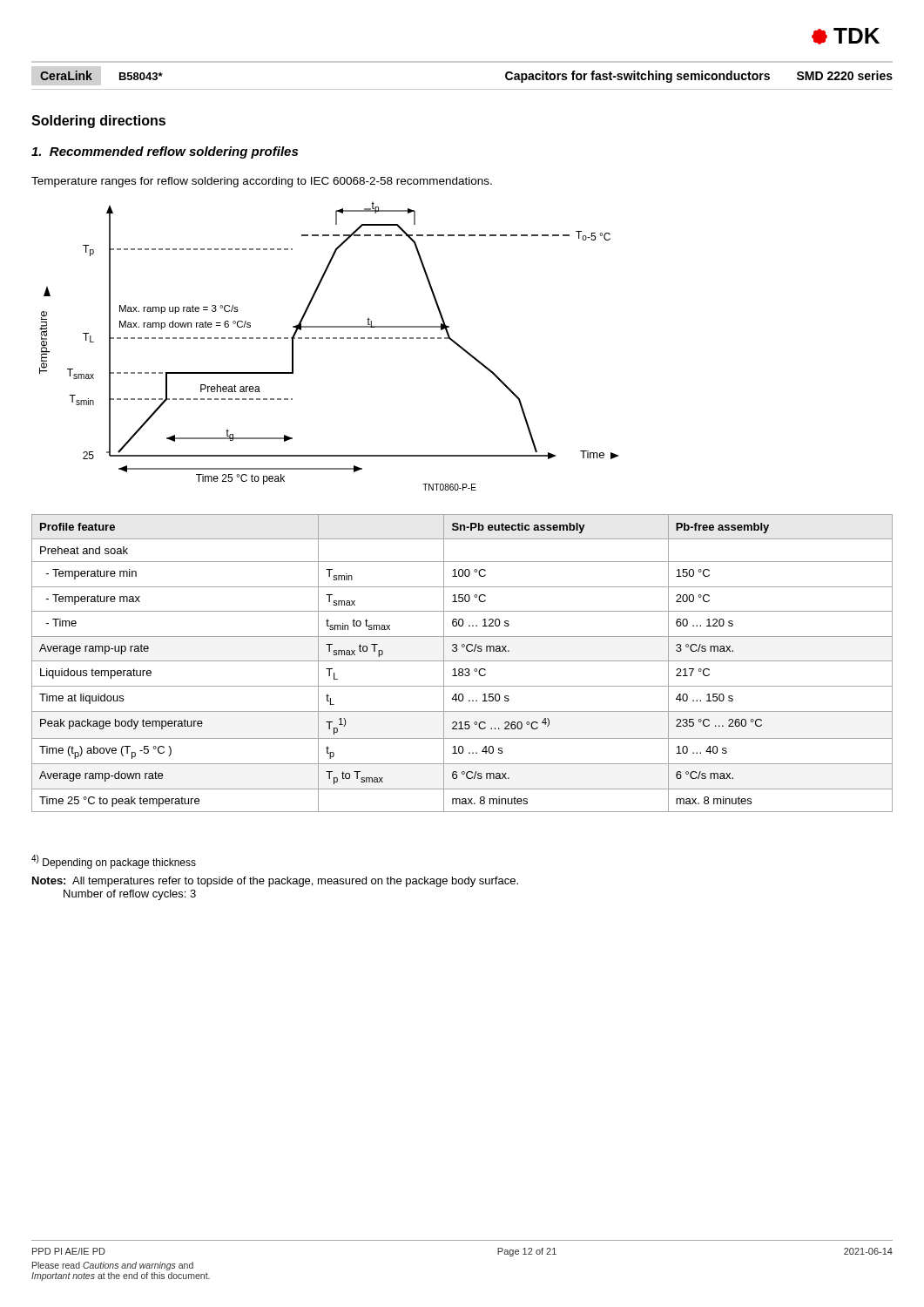The image size is (924, 1307).
Task: Click on the text starting "1. Recommended reflow soldering profiles"
Action: click(165, 151)
